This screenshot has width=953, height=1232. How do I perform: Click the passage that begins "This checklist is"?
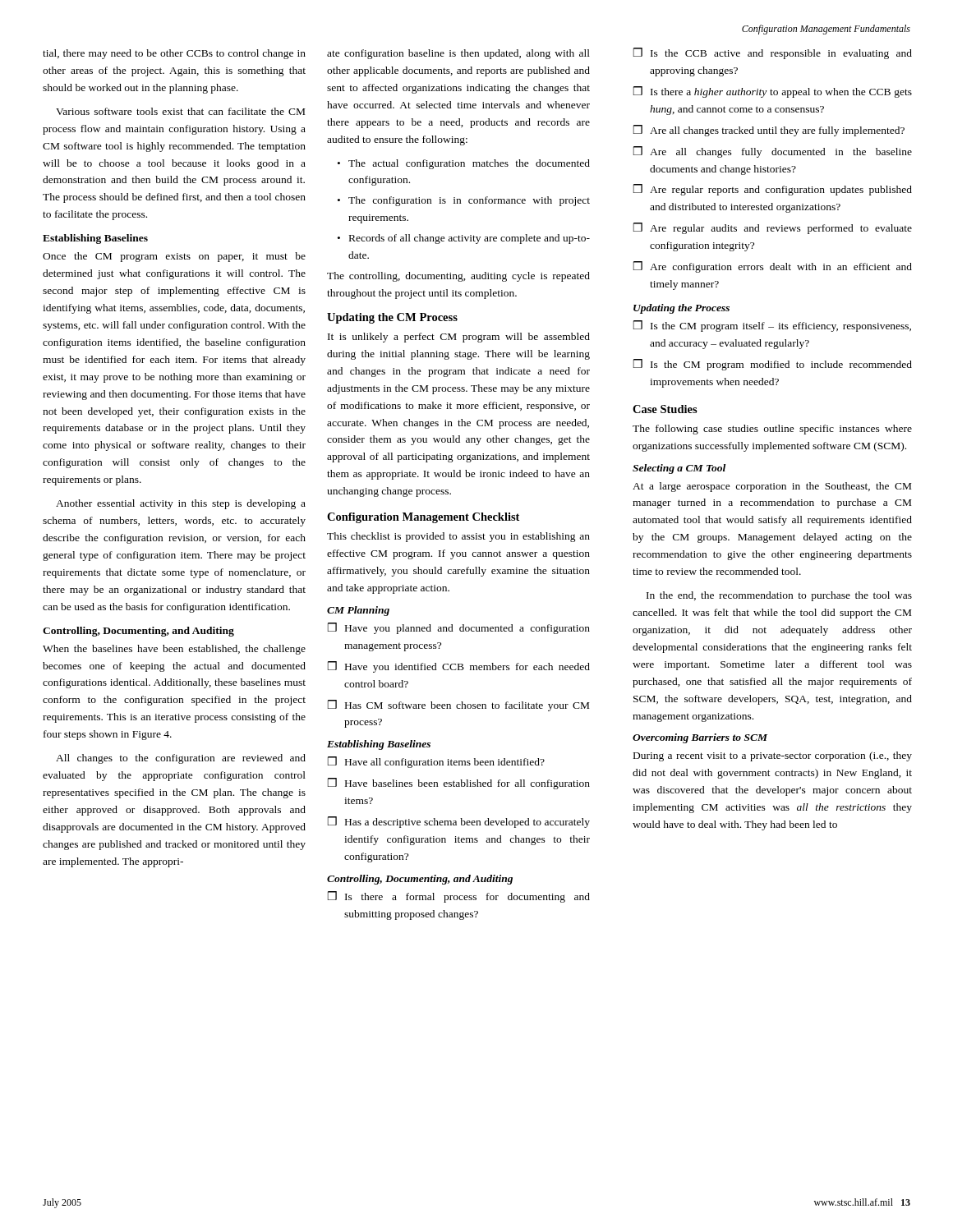(x=458, y=562)
